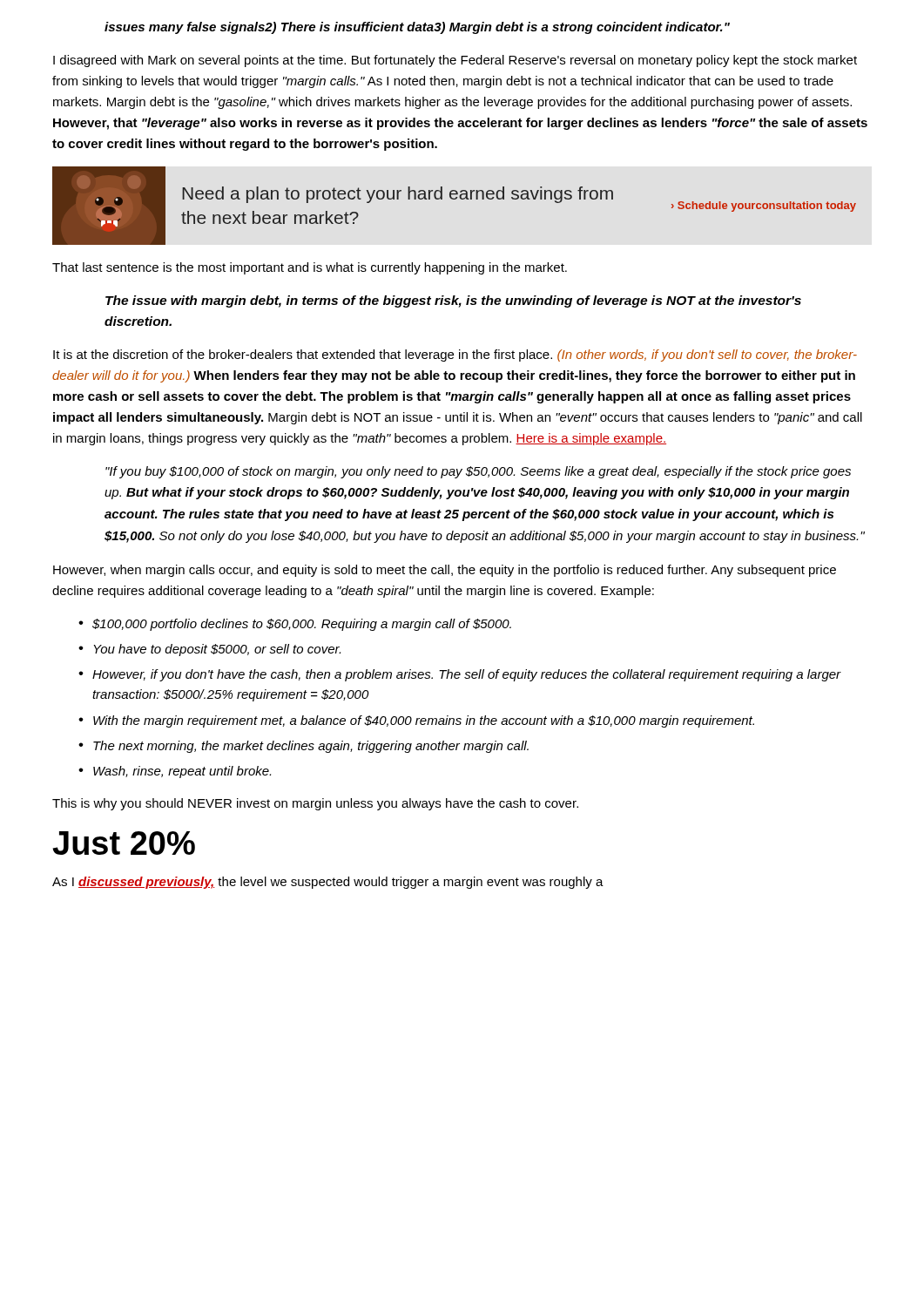
Task: Find the element starting "• $100,000 portfolio declines to $60,000. Requiring"
Action: [x=296, y=623]
